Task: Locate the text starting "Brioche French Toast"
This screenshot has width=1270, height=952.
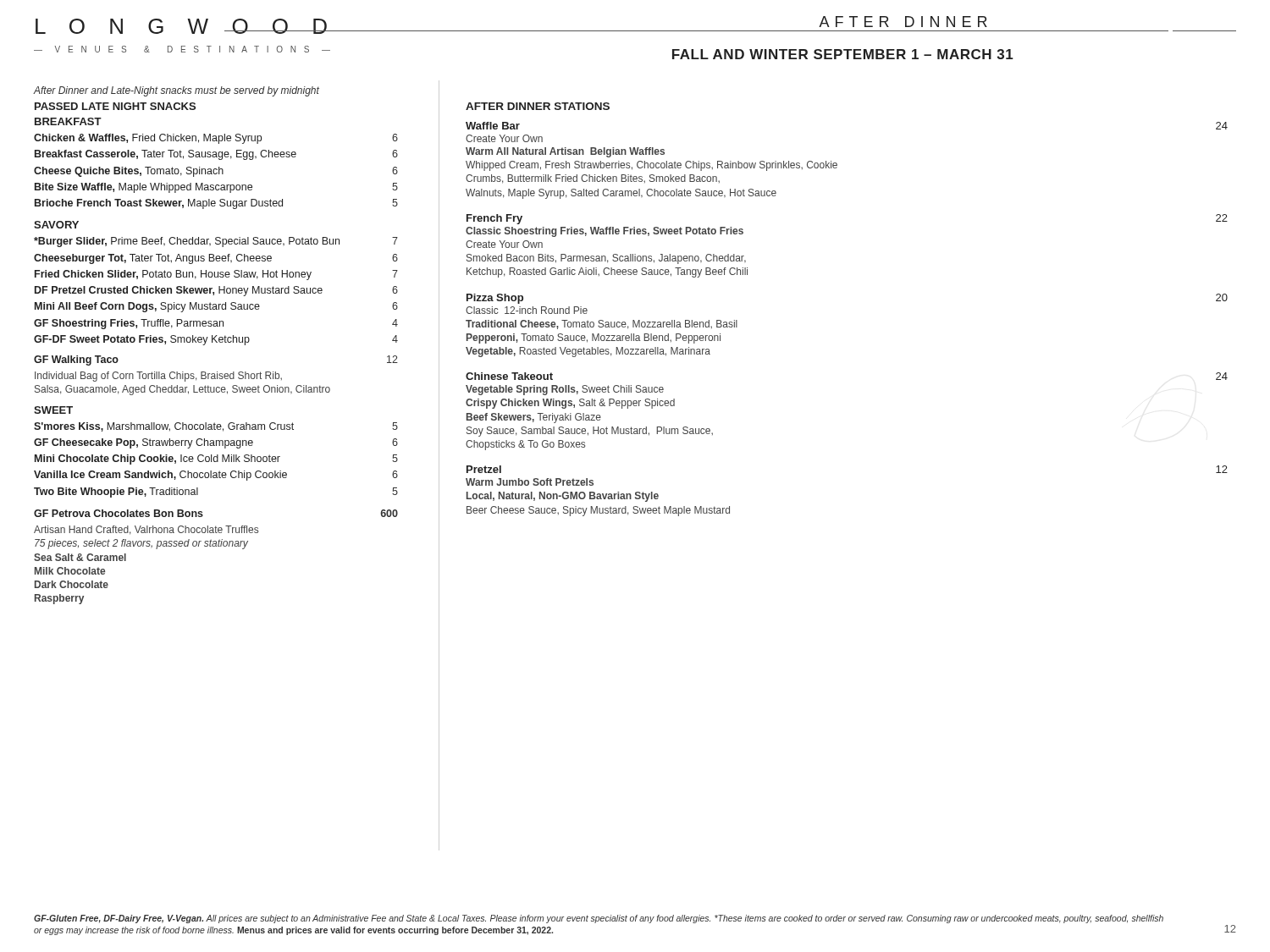Action: (216, 203)
